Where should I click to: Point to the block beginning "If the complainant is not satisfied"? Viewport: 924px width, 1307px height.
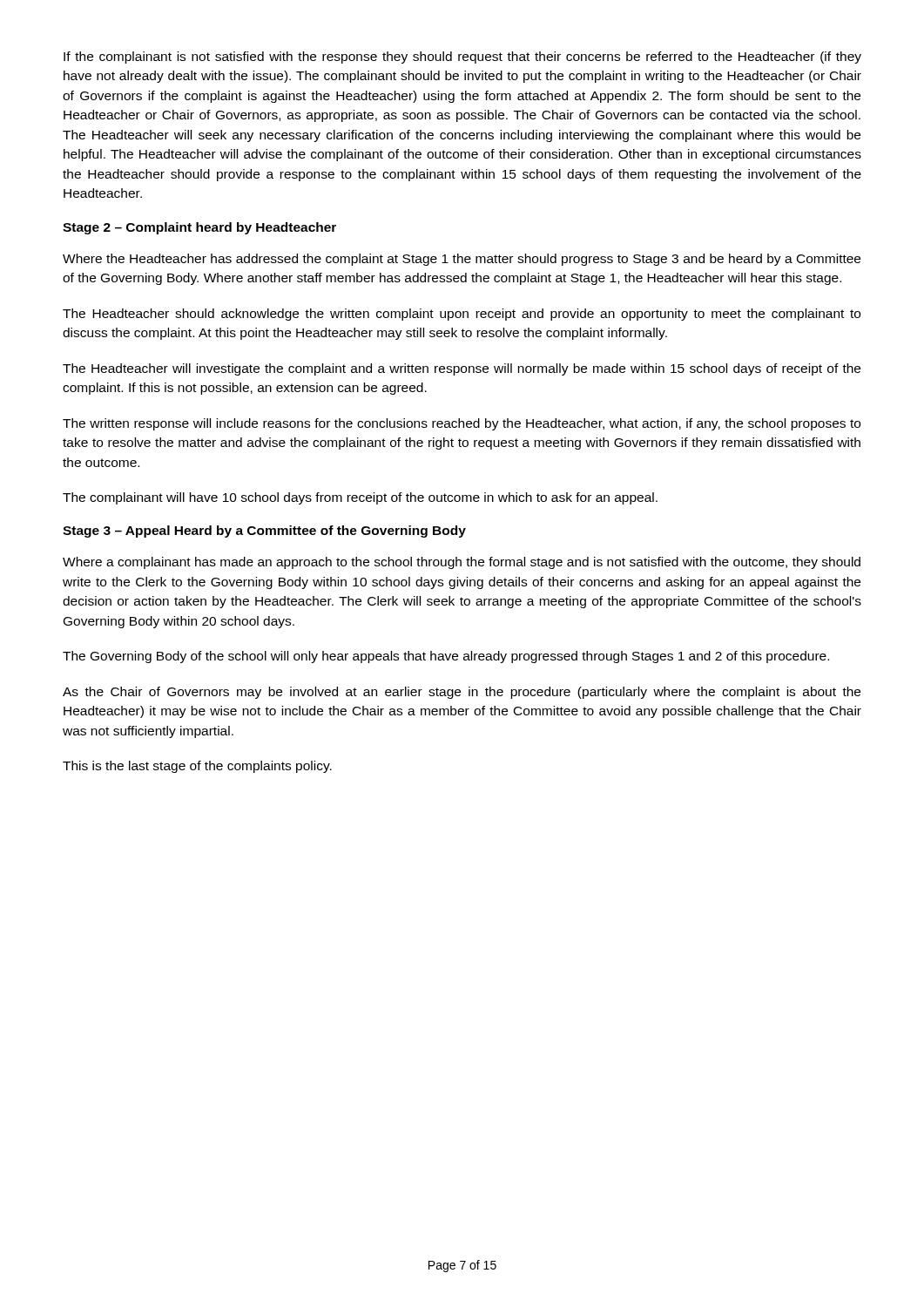462,125
